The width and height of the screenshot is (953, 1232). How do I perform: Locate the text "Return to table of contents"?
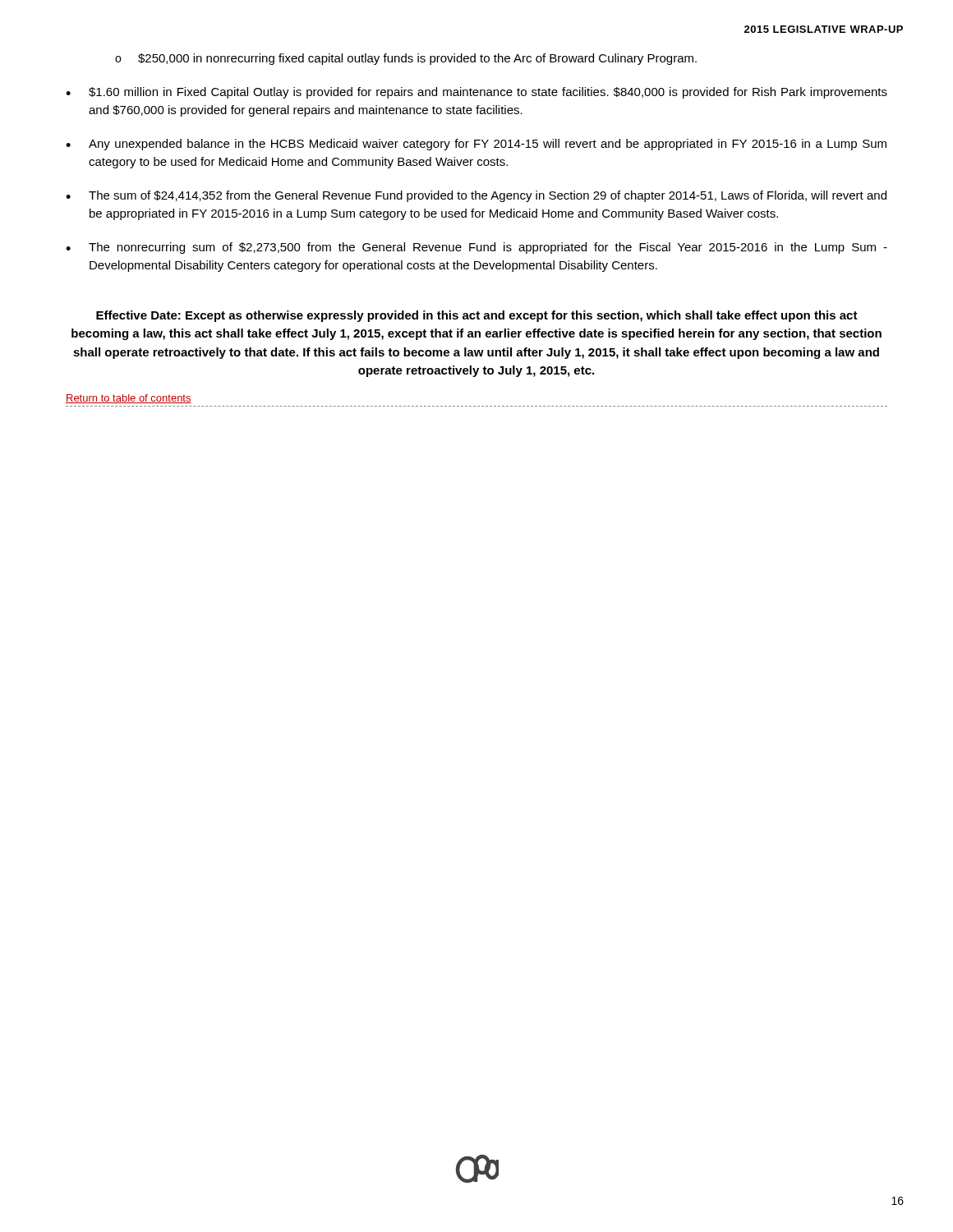(476, 399)
